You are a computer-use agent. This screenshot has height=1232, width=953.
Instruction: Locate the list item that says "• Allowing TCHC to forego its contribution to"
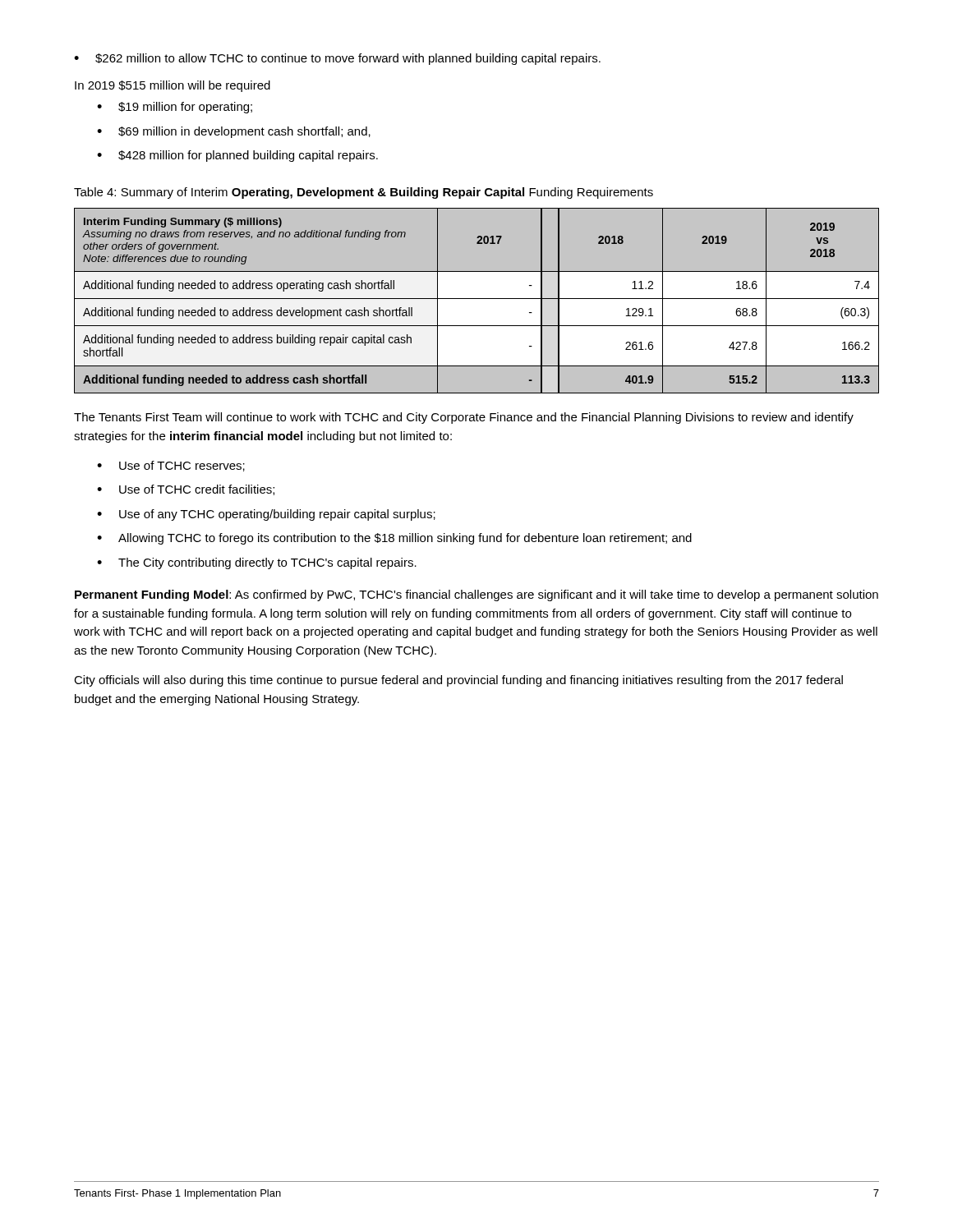(488, 539)
